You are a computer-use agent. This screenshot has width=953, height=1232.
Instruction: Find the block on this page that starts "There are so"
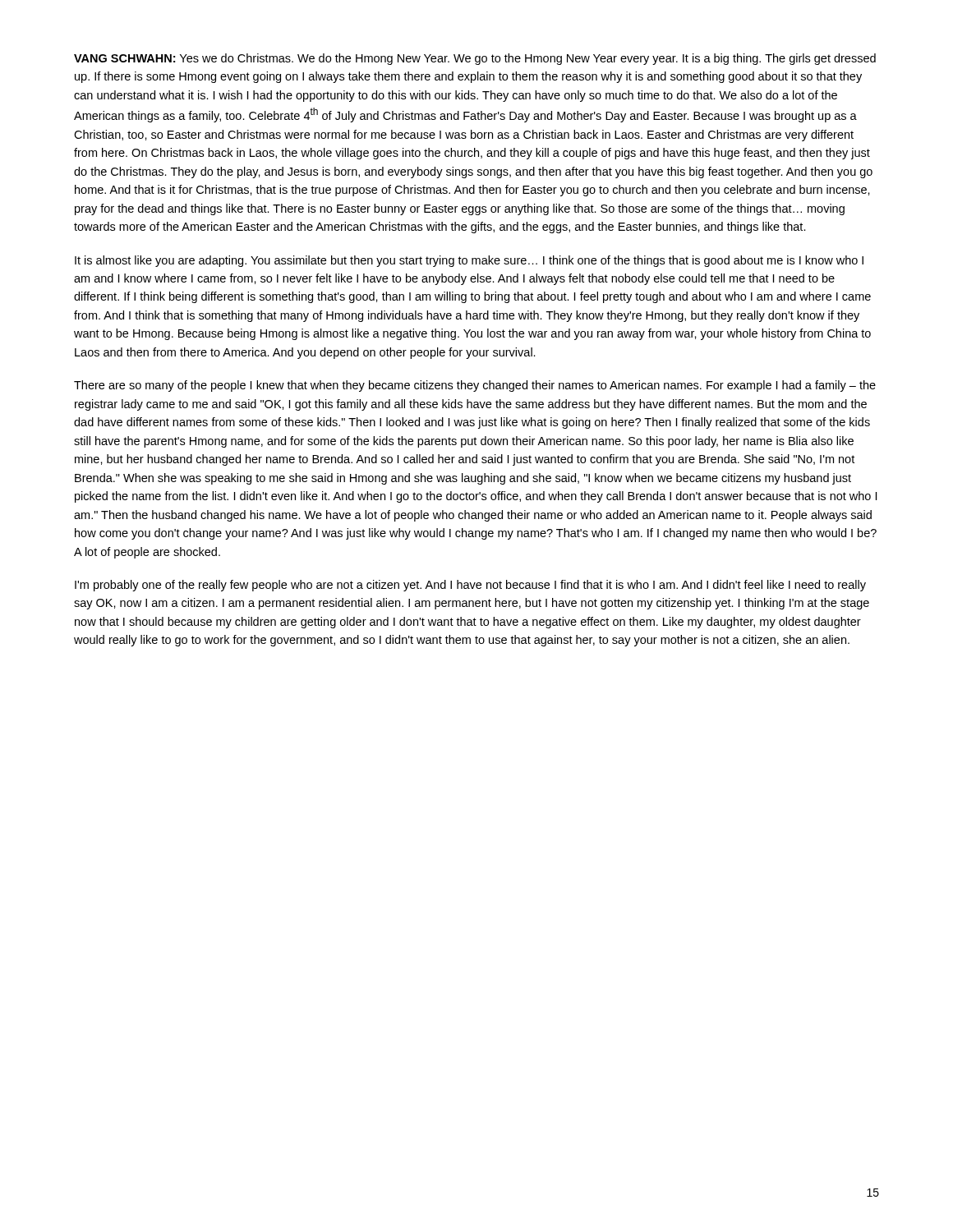coord(476,469)
